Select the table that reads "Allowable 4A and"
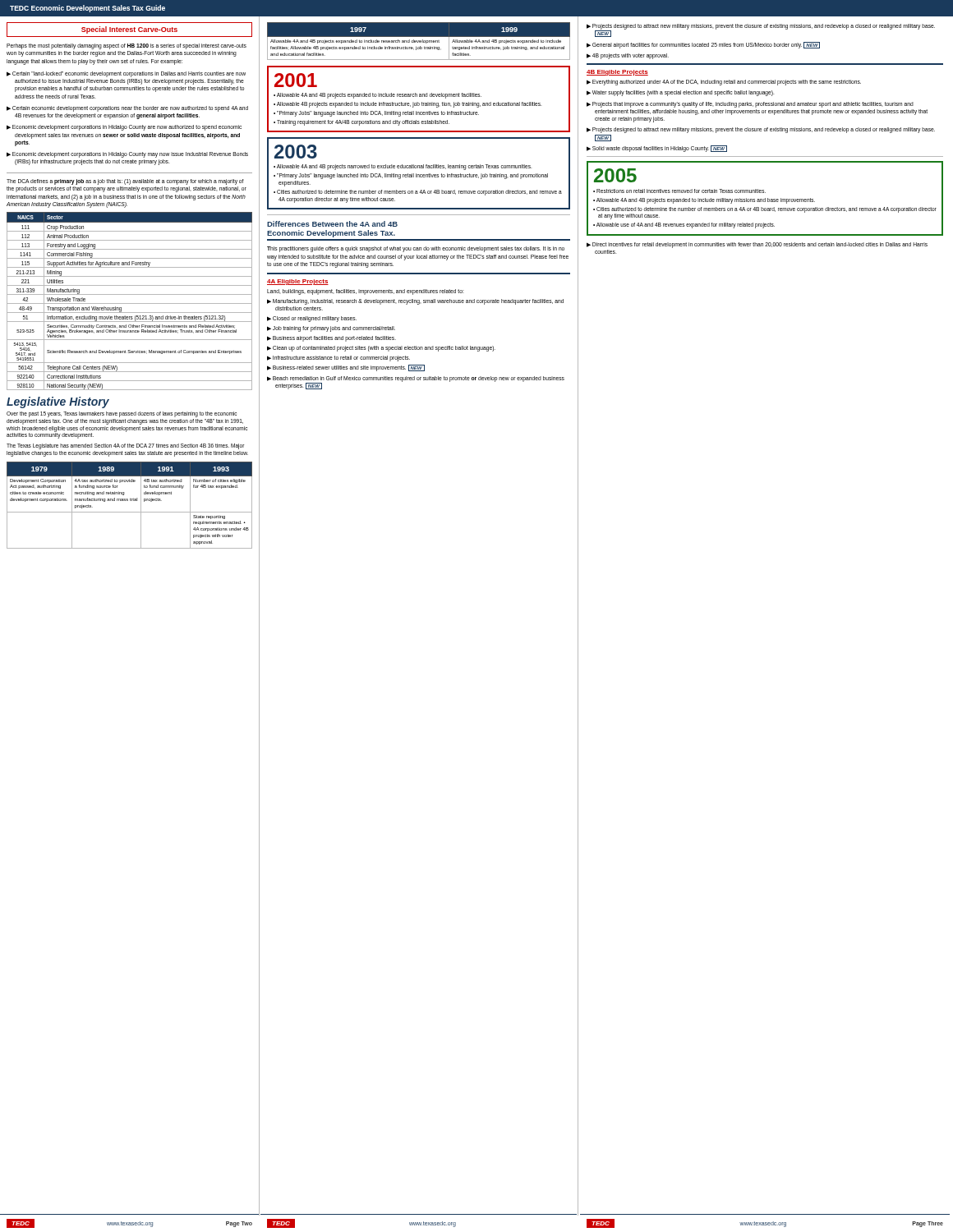The width and height of the screenshot is (953, 1232). click(419, 41)
